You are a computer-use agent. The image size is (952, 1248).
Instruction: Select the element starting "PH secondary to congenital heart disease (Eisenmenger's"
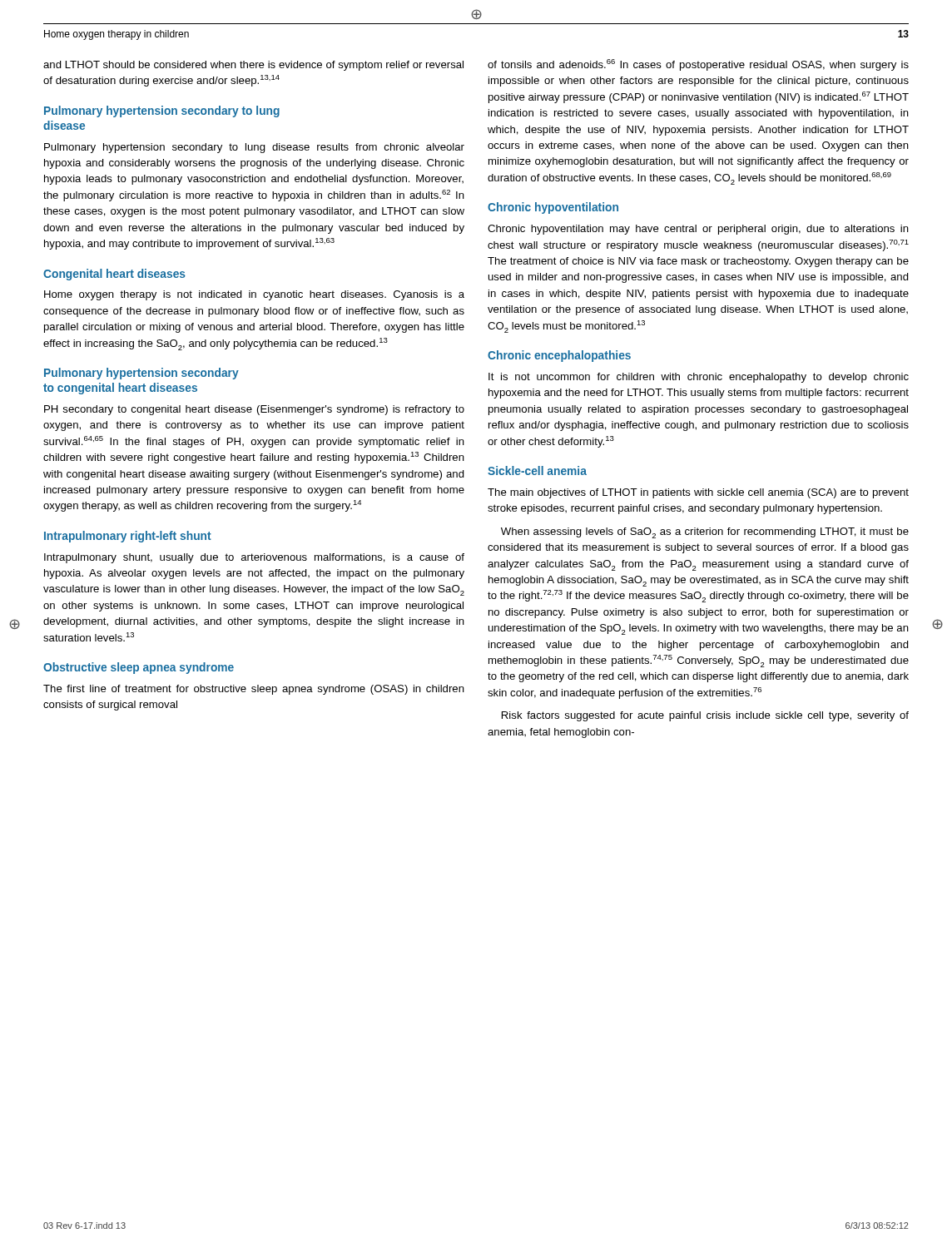pos(254,457)
